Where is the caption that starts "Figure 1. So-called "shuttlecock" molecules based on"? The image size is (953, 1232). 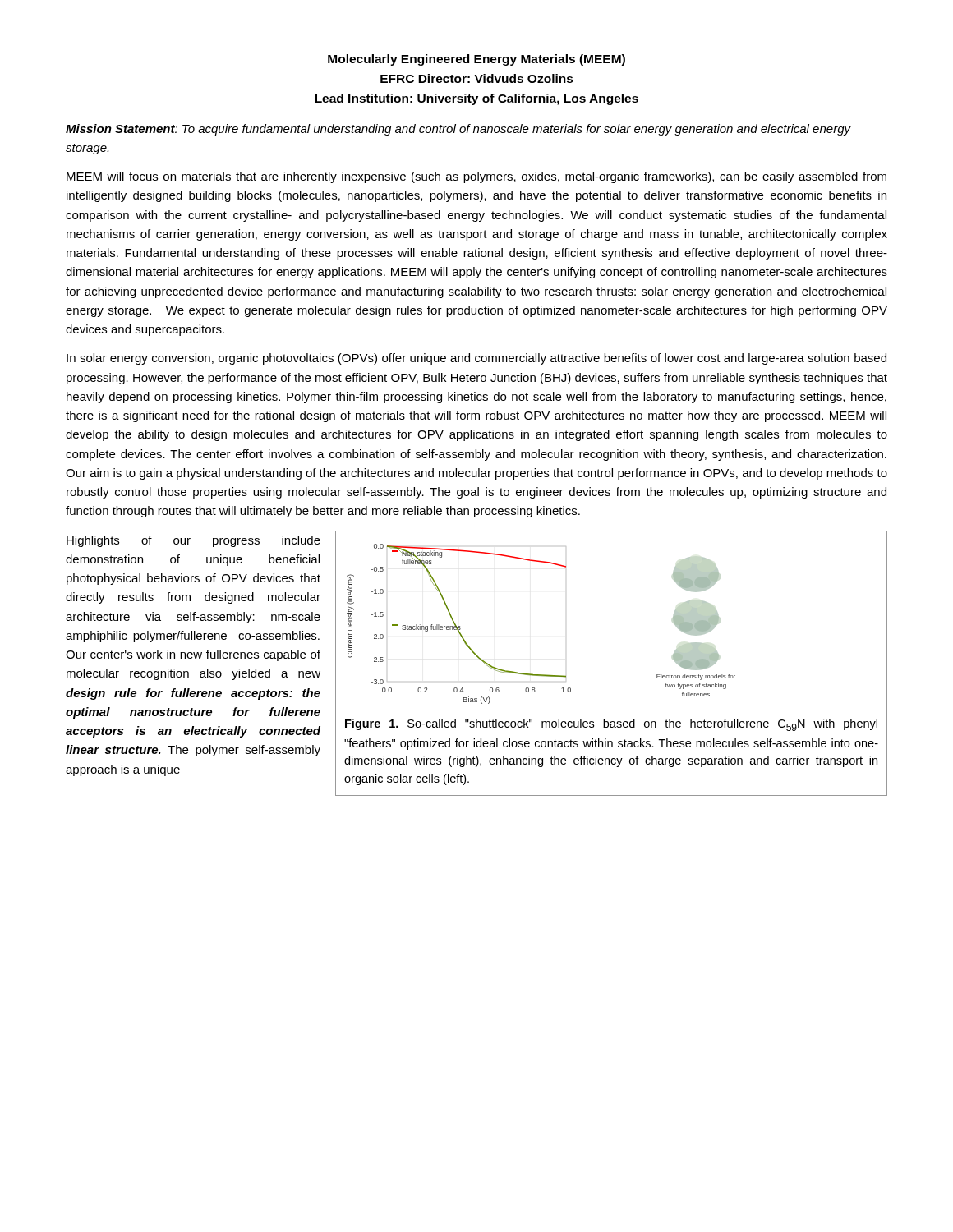pos(611,751)
